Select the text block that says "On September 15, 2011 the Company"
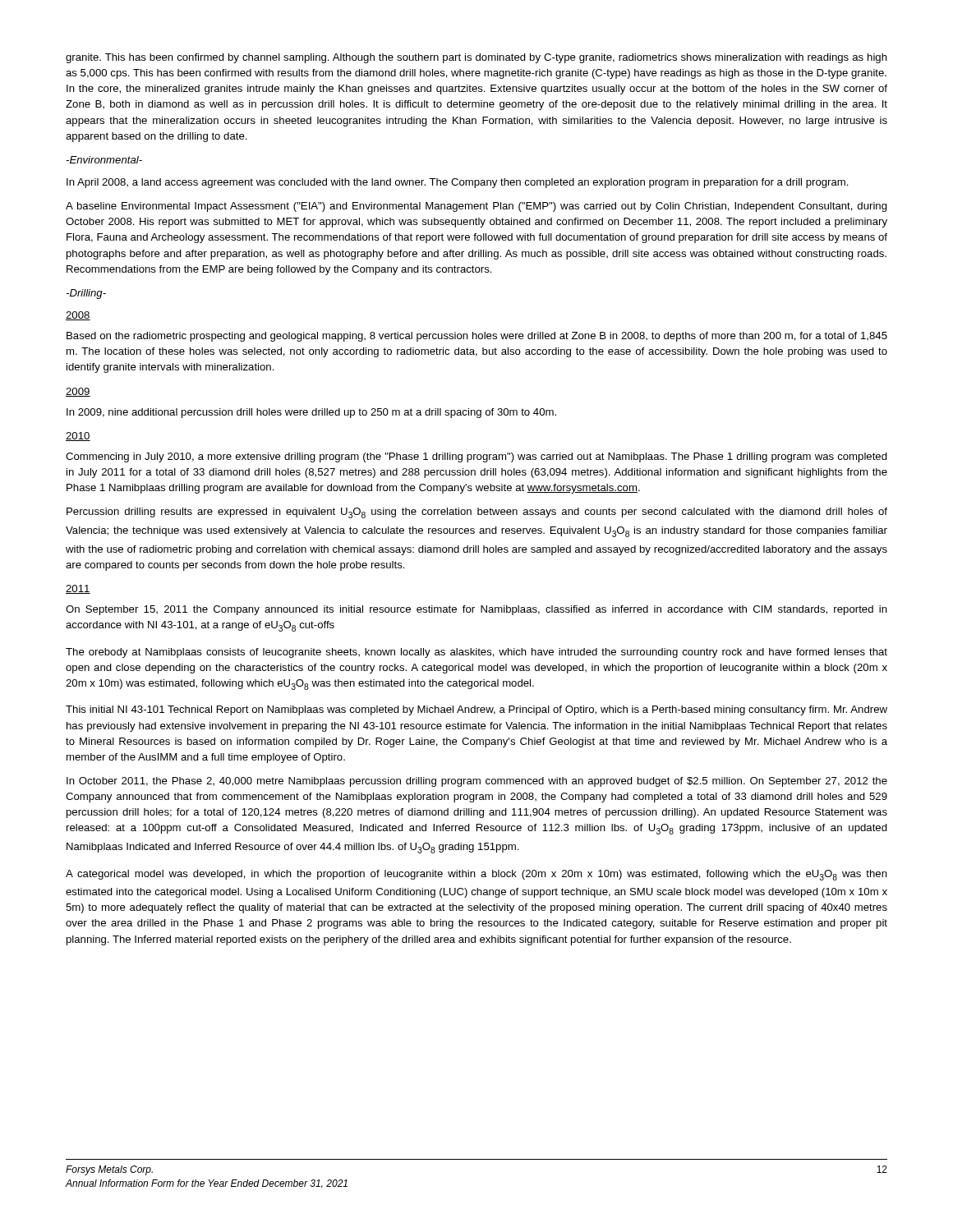Viewport: 953px width, 1232px height. pyautogui.click(x=476, y=618)
